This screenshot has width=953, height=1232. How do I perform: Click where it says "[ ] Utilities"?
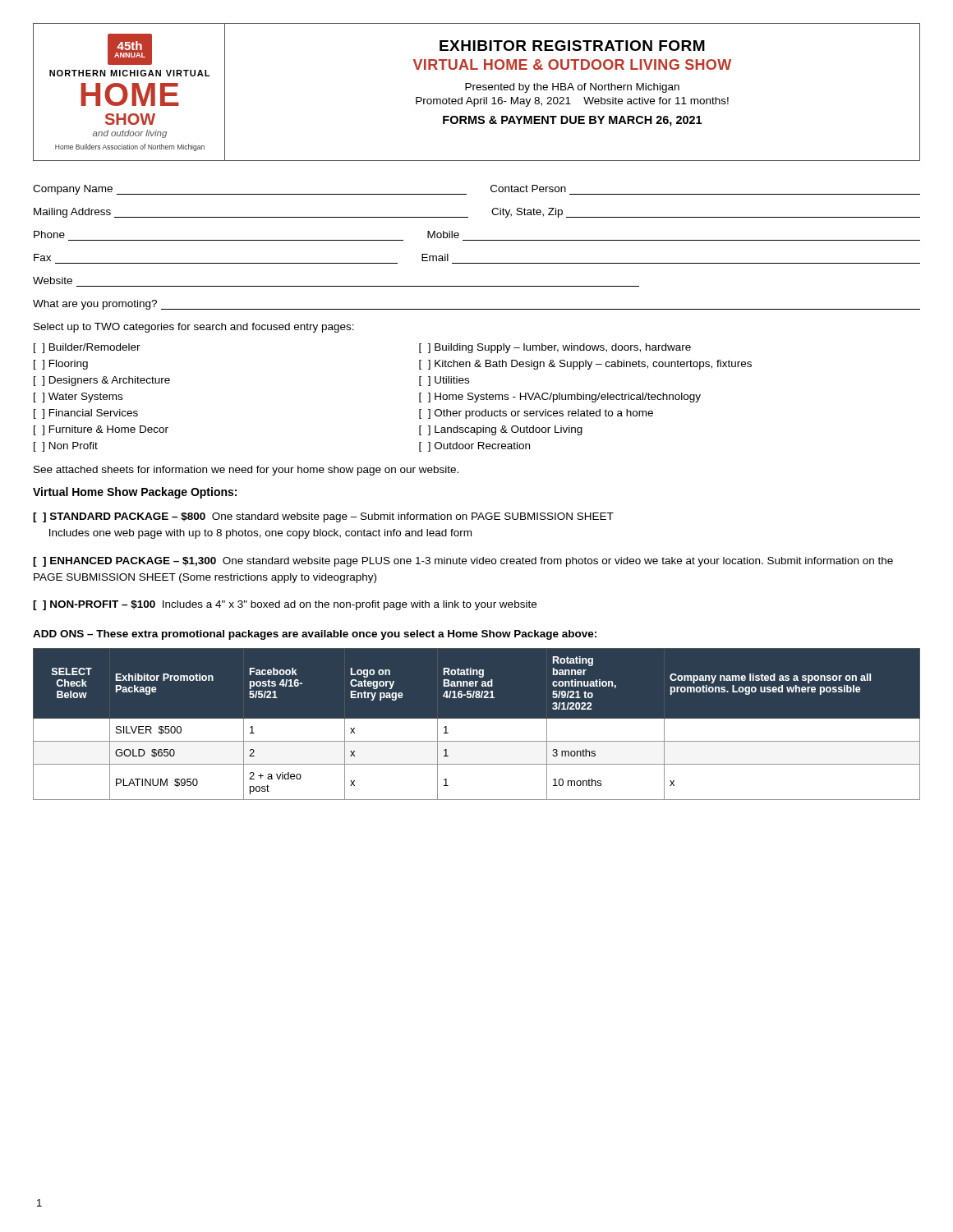[444, 380]
